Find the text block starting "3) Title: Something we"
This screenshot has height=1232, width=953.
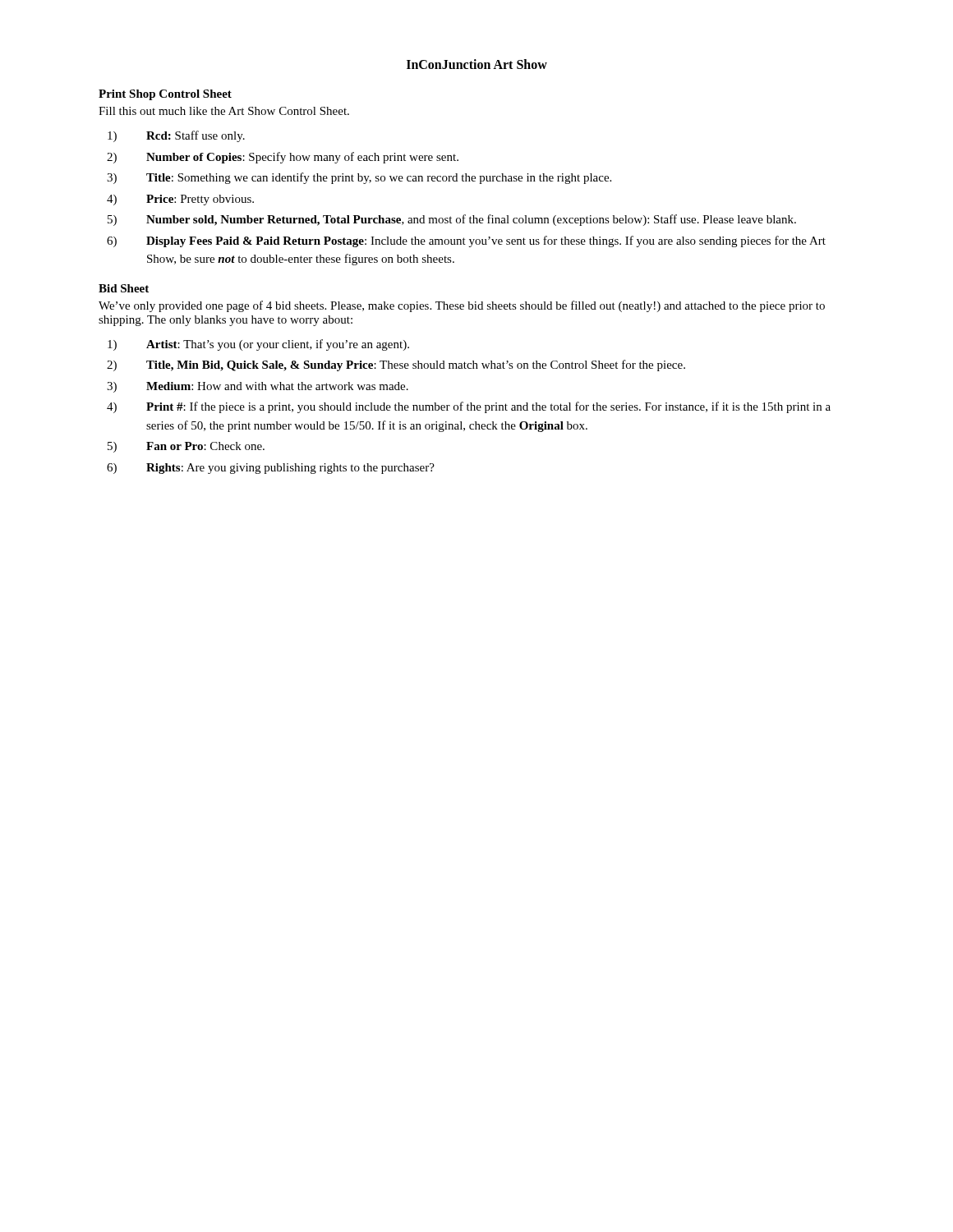click(x=476, y=178)
